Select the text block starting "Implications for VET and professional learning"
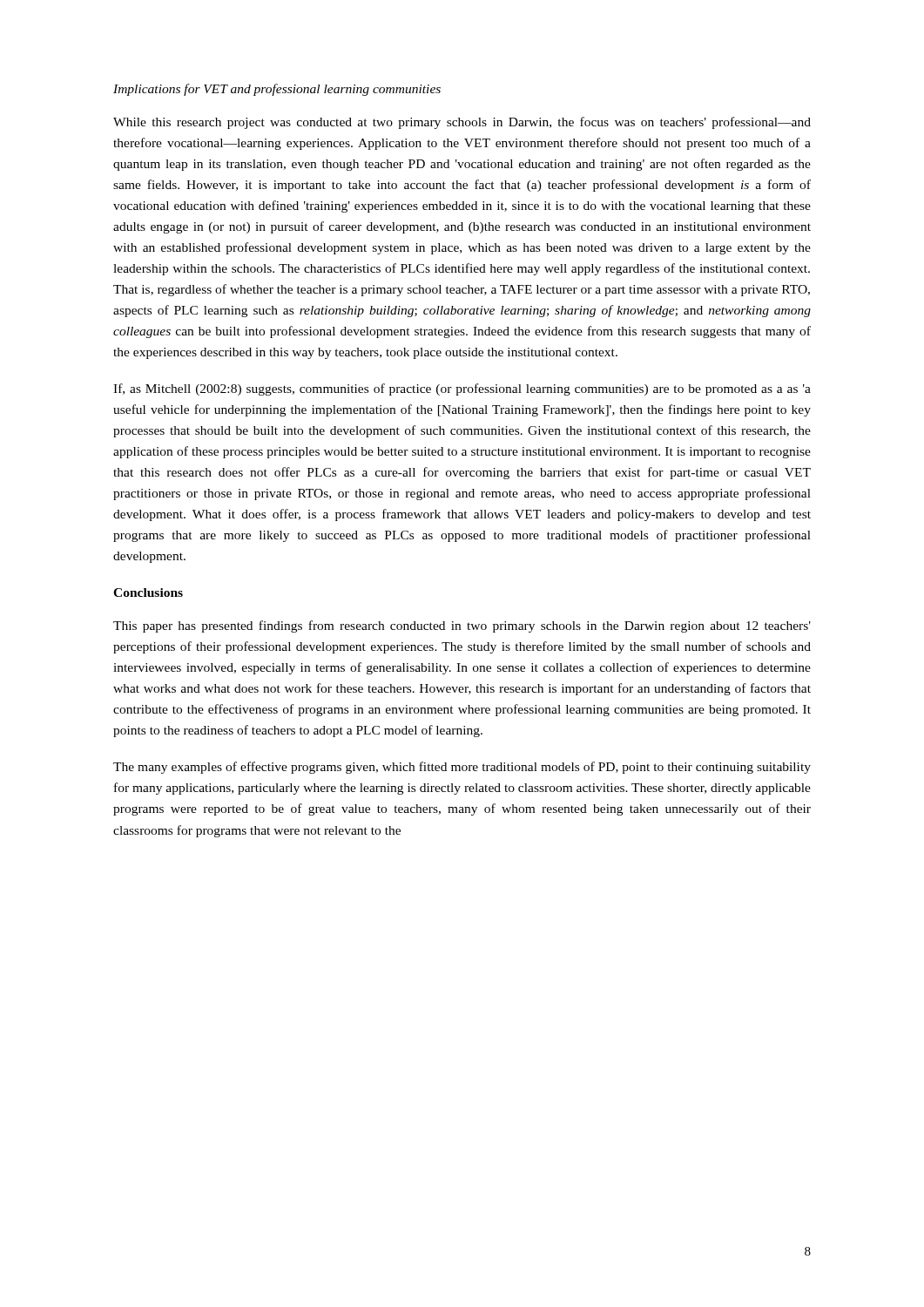The height and width of the screenshot is (1307, 924). (x=277, y=88)
